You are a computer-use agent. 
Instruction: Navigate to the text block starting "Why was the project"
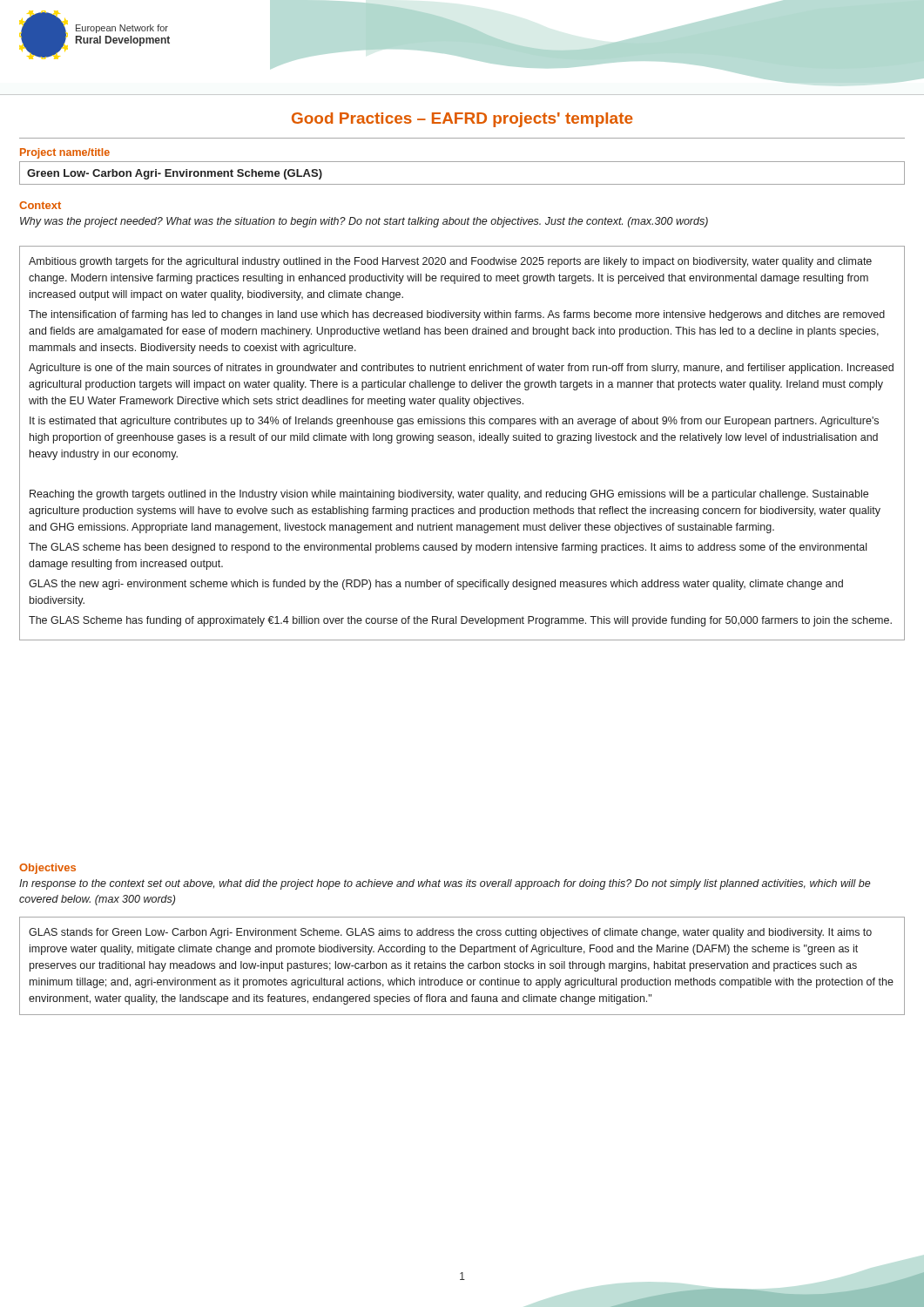click(364, 221)
